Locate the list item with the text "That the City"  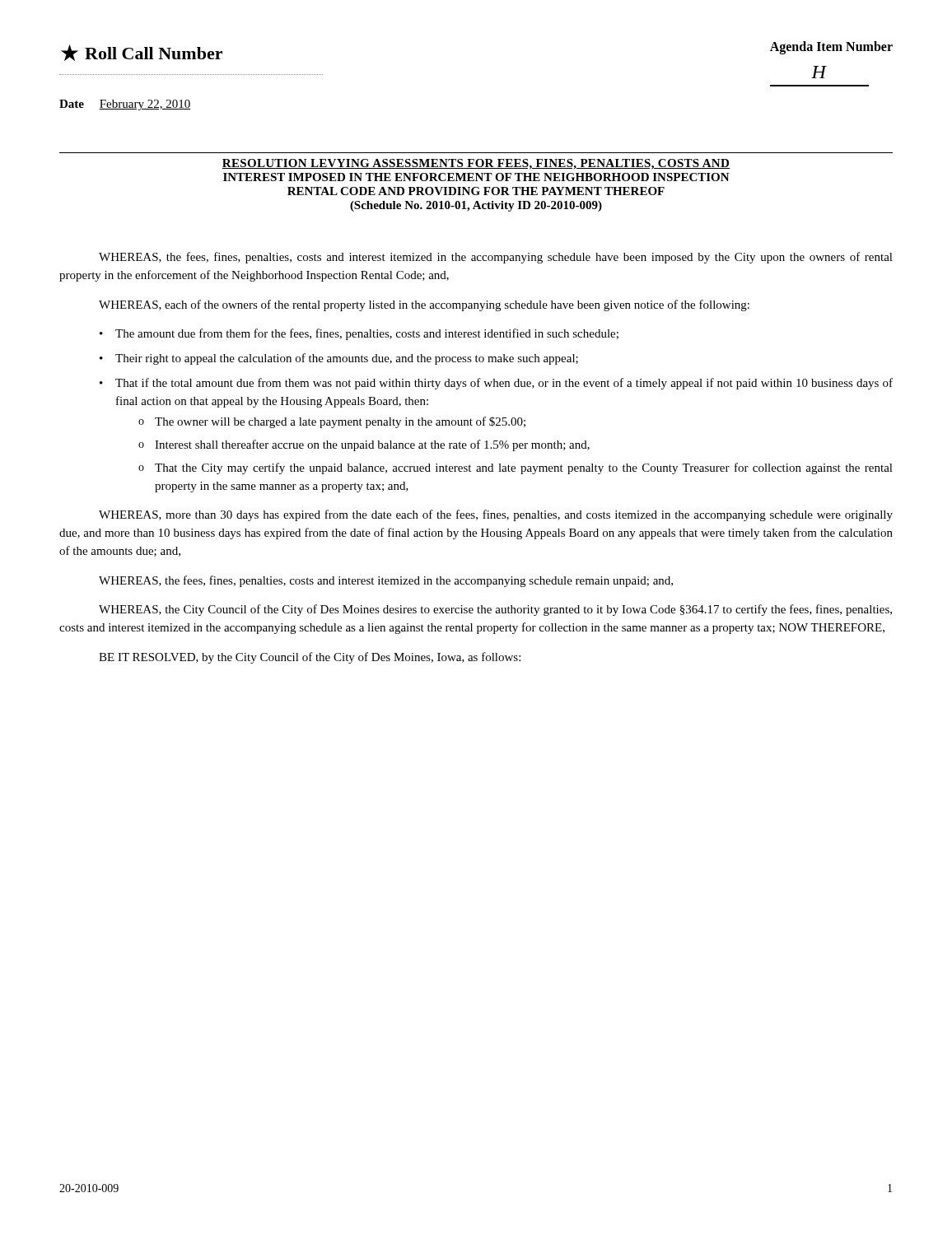524,476
